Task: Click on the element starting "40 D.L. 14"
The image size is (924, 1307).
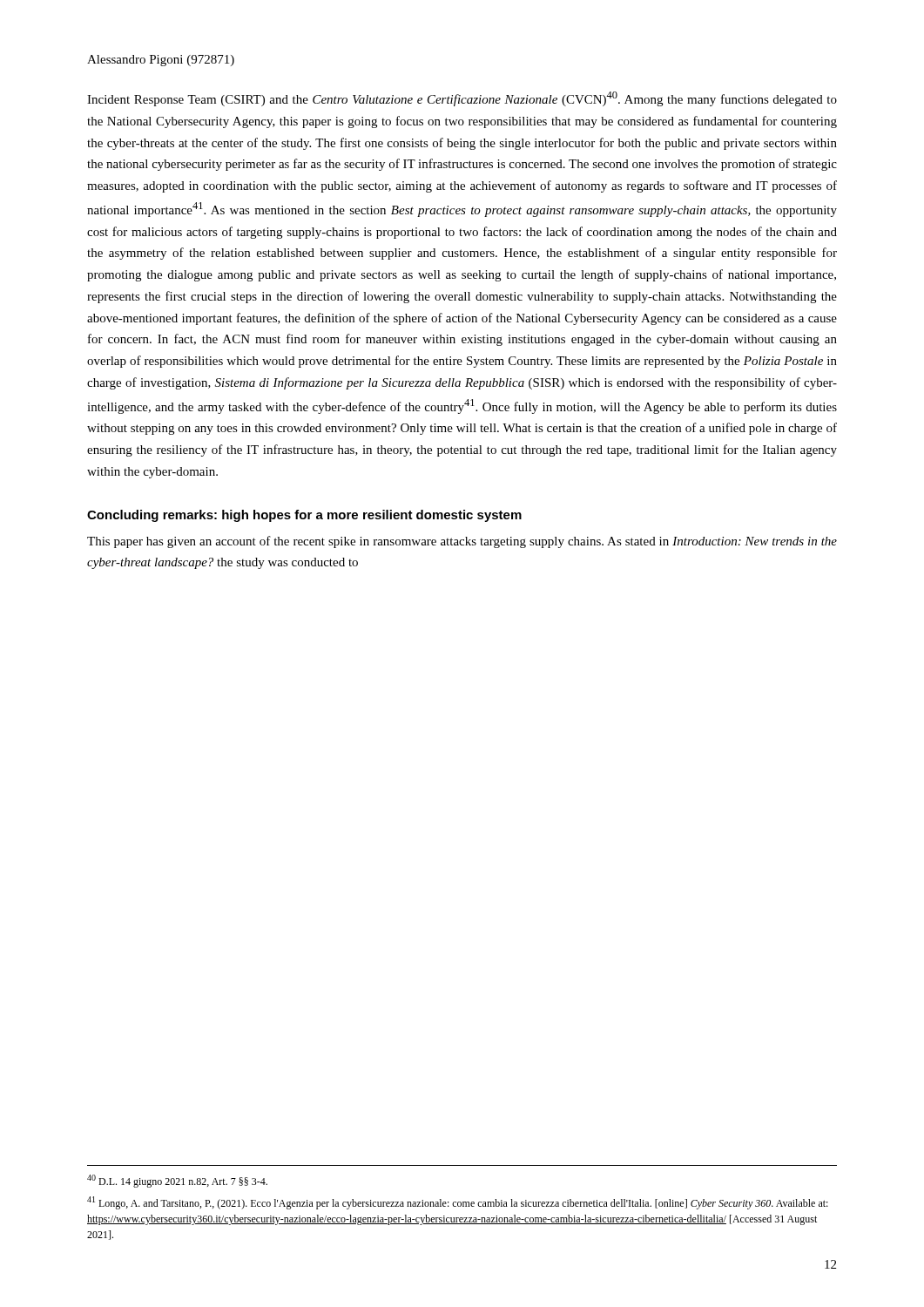Action: click(x=178, y=1180)
